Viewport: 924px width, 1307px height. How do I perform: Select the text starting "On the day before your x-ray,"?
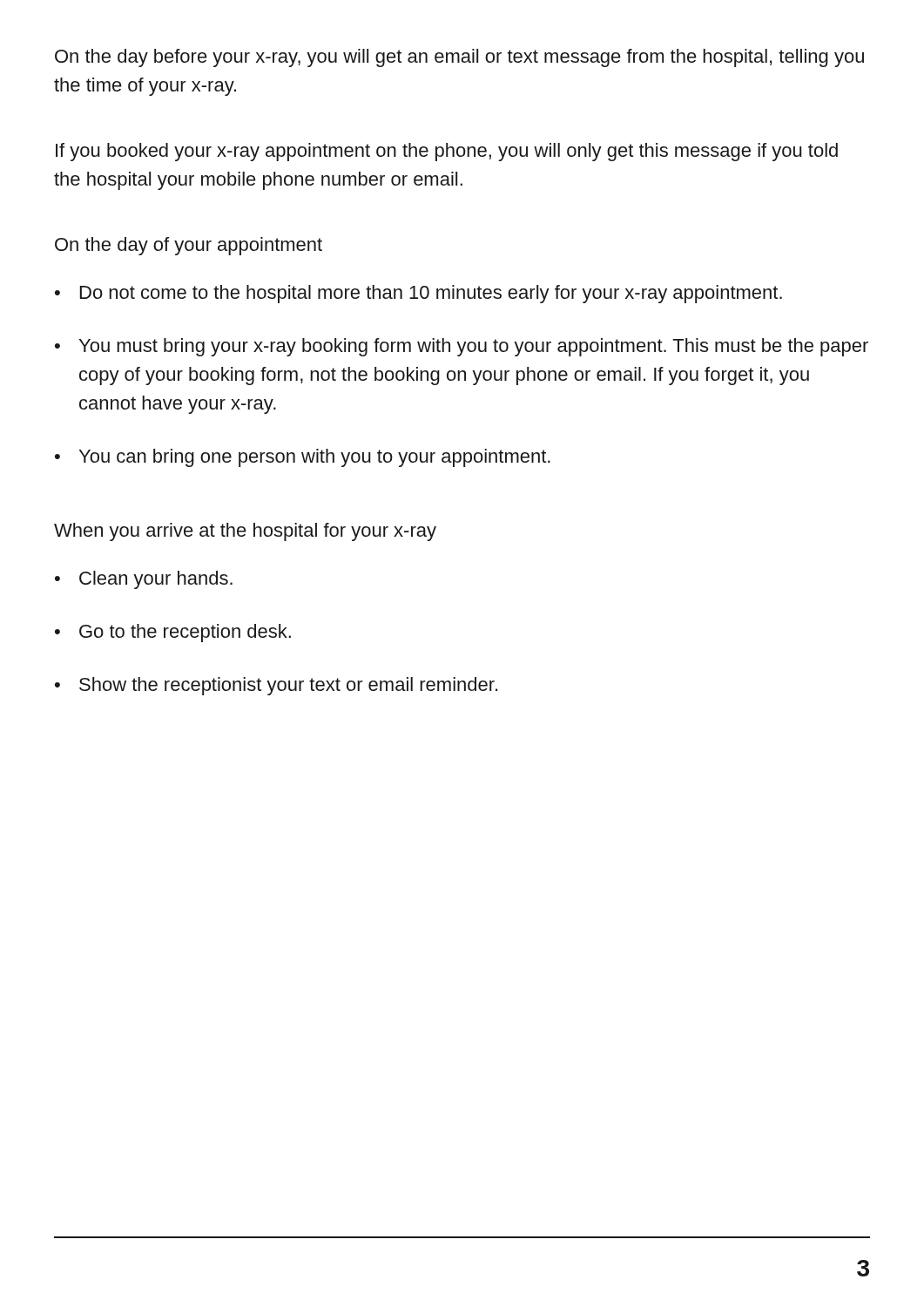[460, 71]
